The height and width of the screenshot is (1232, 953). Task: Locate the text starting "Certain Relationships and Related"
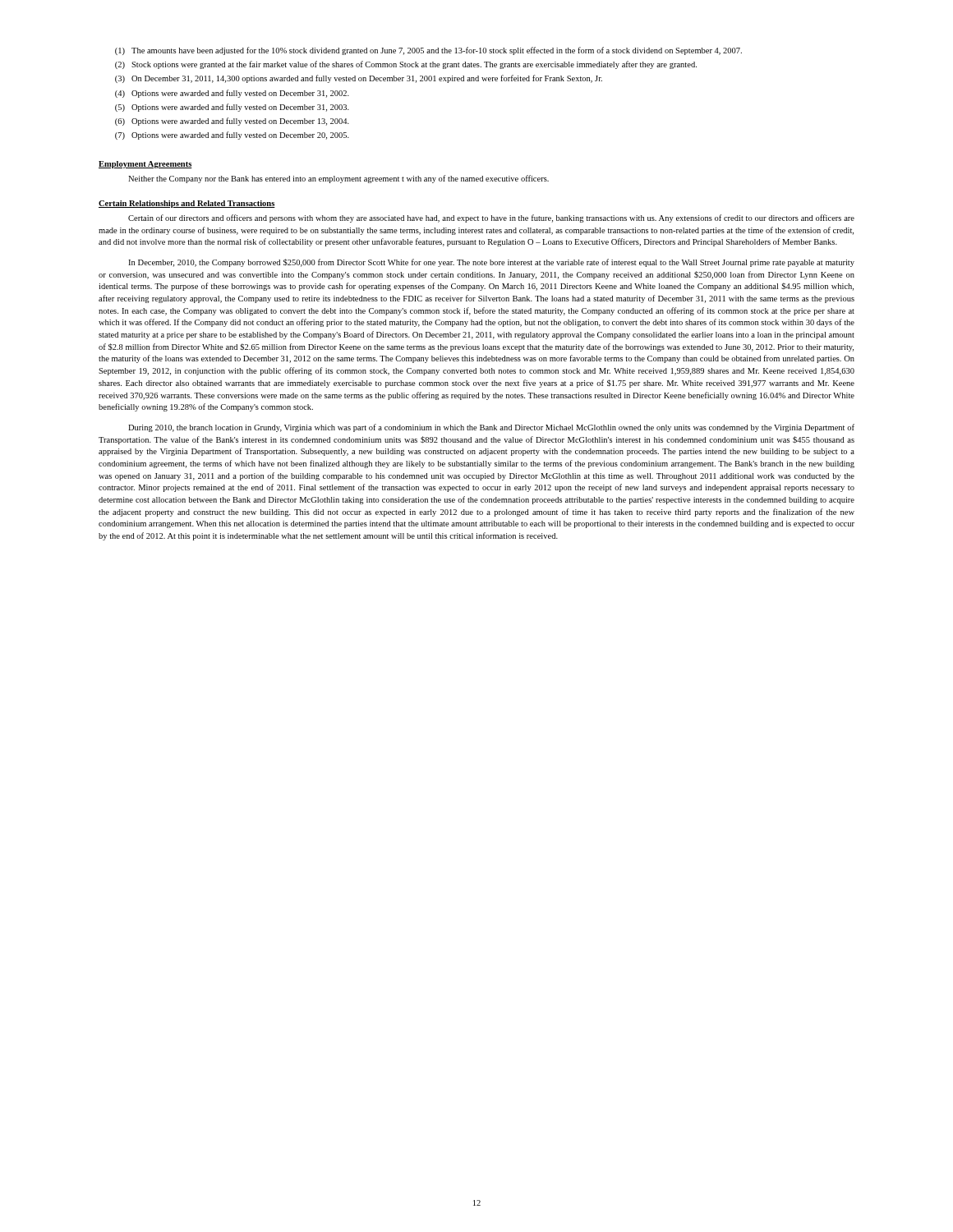click(x=187, y=203)
